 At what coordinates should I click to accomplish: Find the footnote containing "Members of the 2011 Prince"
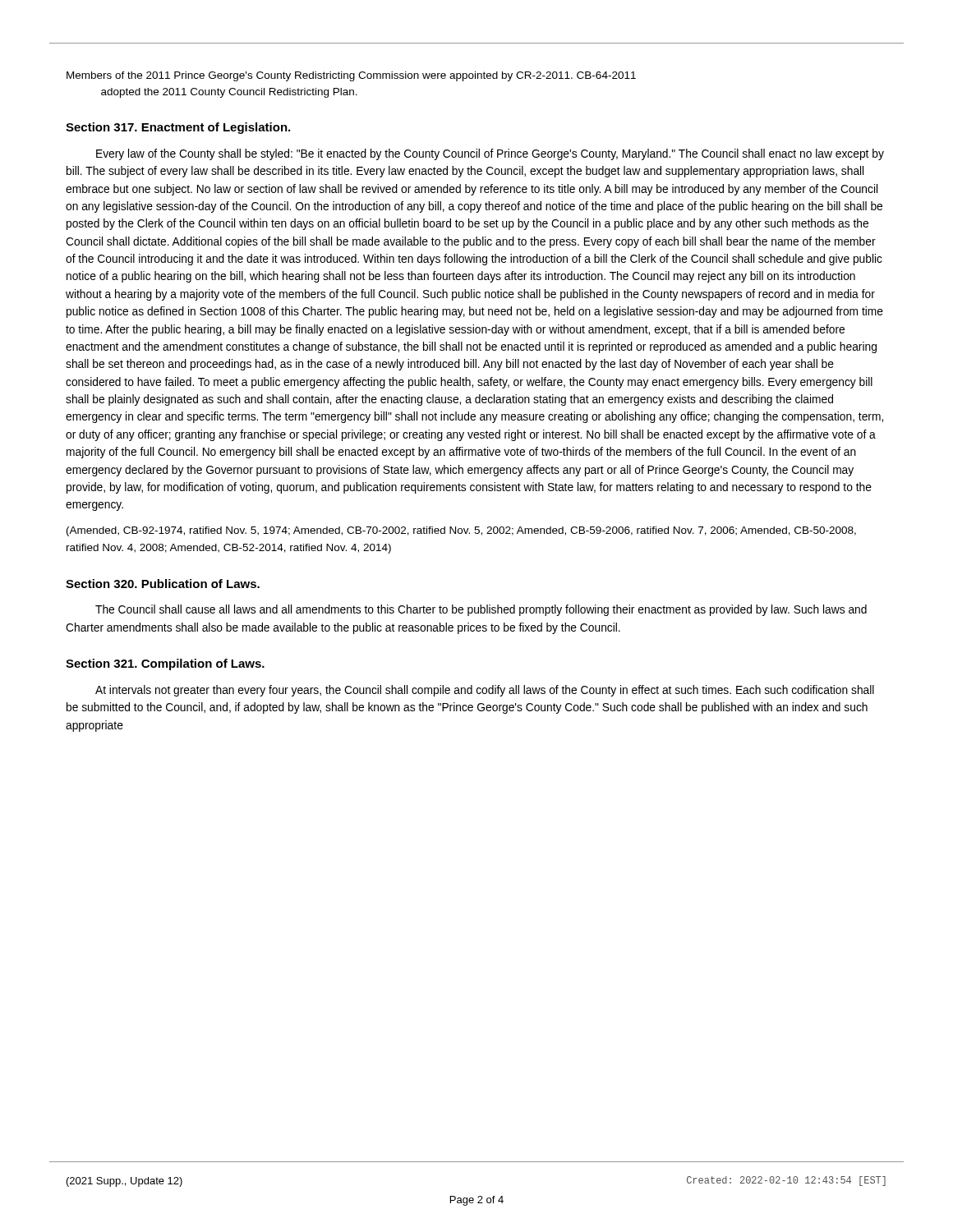(x=476, y=84)
